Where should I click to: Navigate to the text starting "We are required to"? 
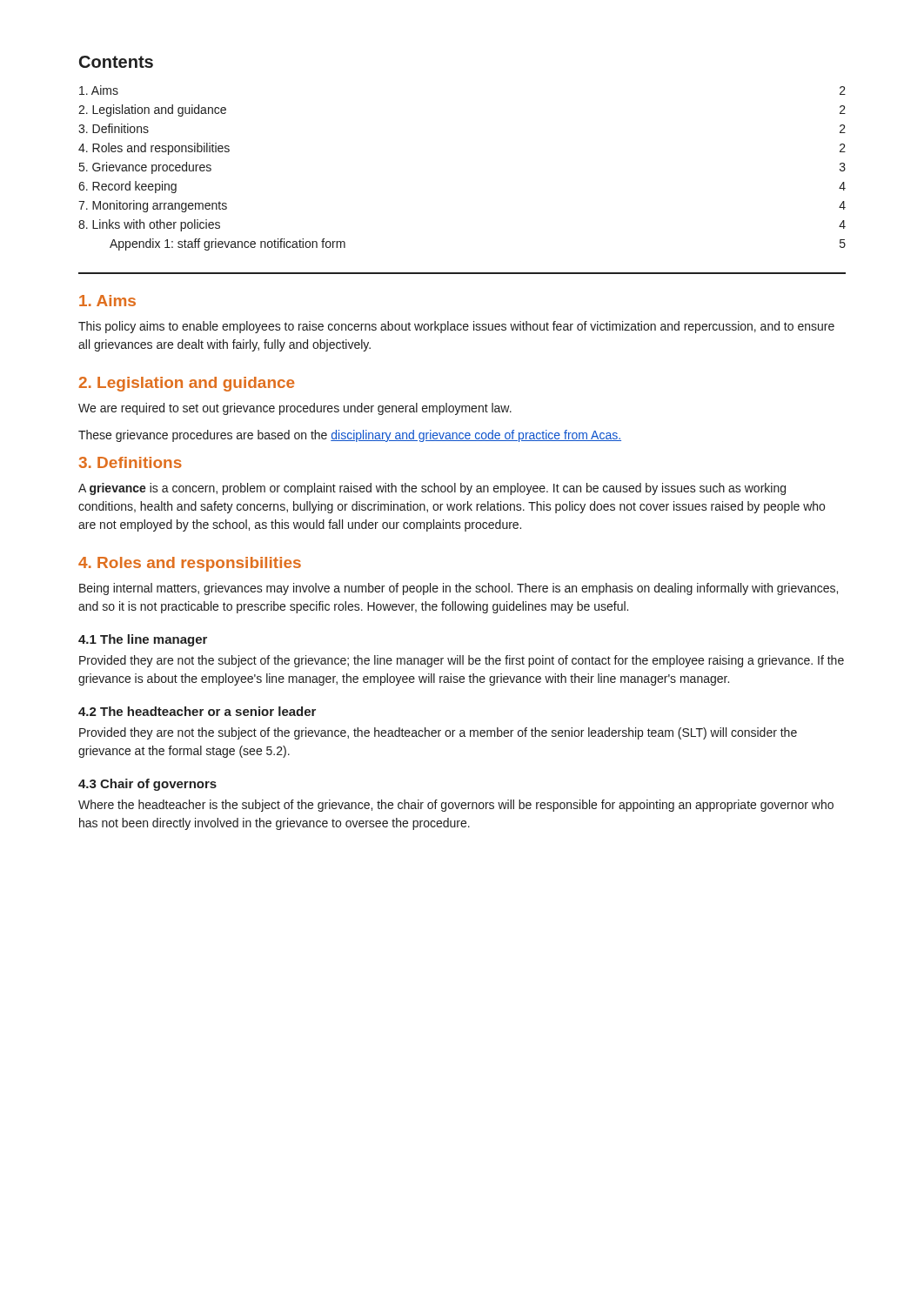(295, 408)
